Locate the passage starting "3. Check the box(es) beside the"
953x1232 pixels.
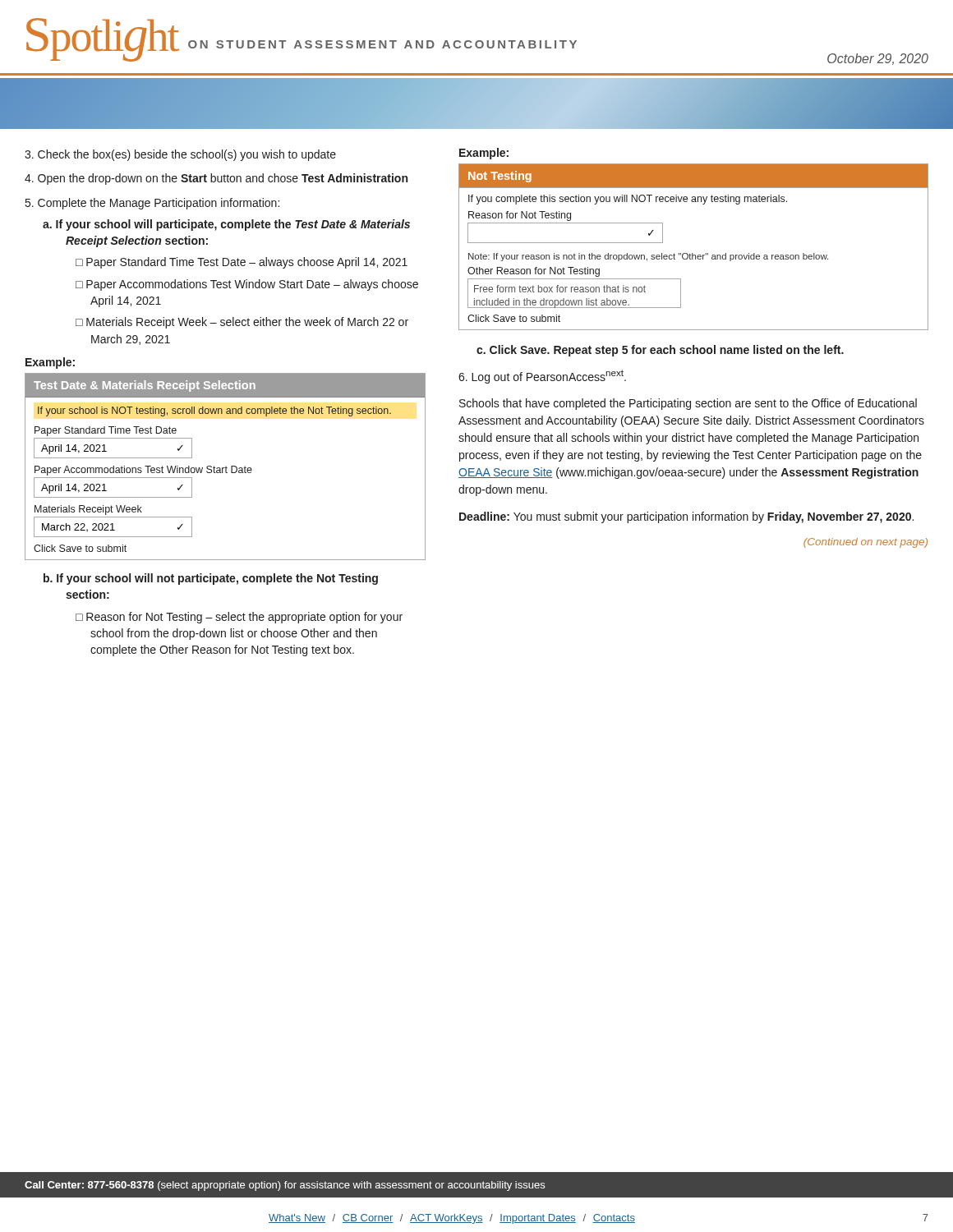pyautogui.click(x=180, y=154)
